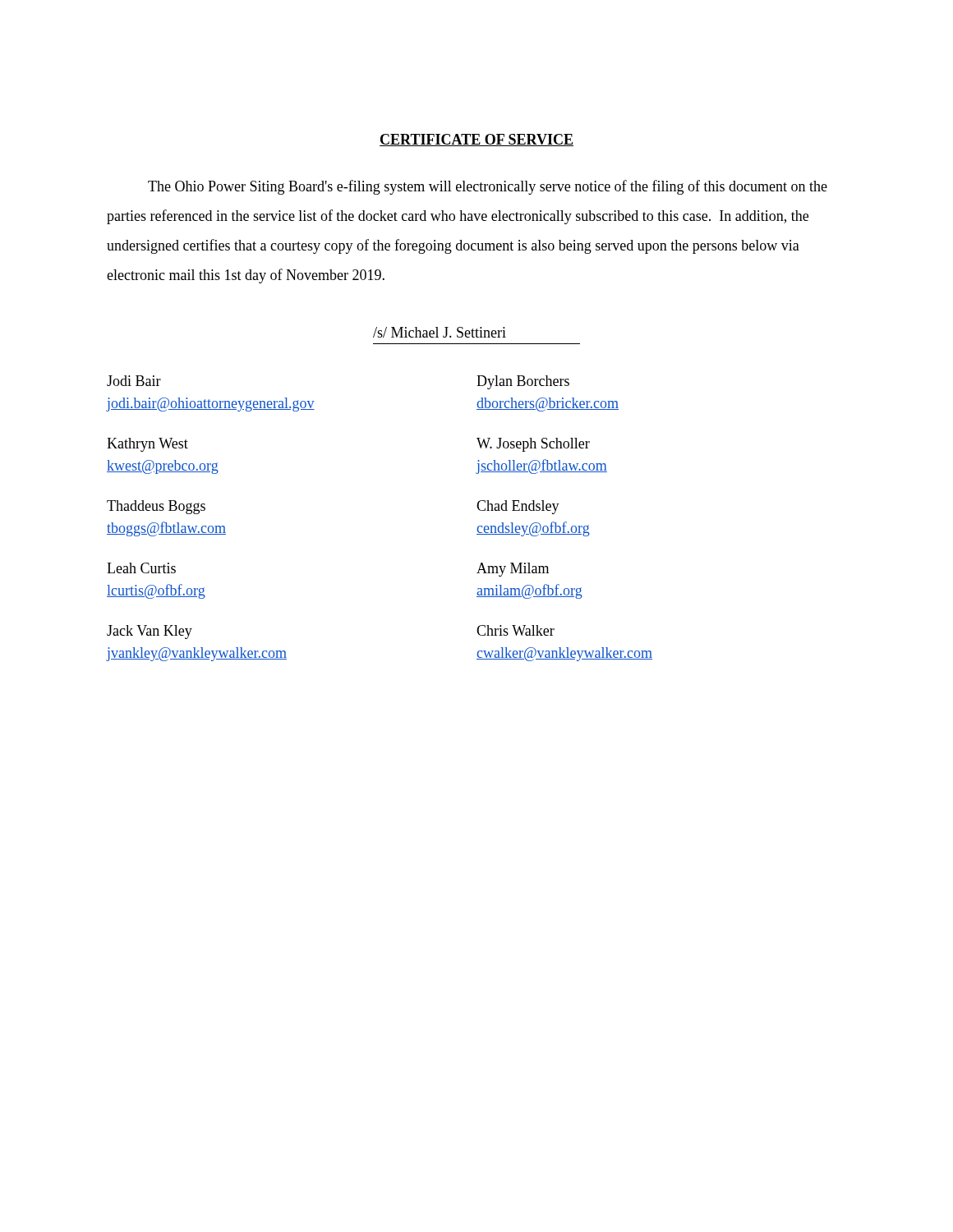The image size is (953, 1232).
Task: Locate the text "Thaddeus Boggs tboggs@fbtlaw.com"
Action: pos(166,517)
